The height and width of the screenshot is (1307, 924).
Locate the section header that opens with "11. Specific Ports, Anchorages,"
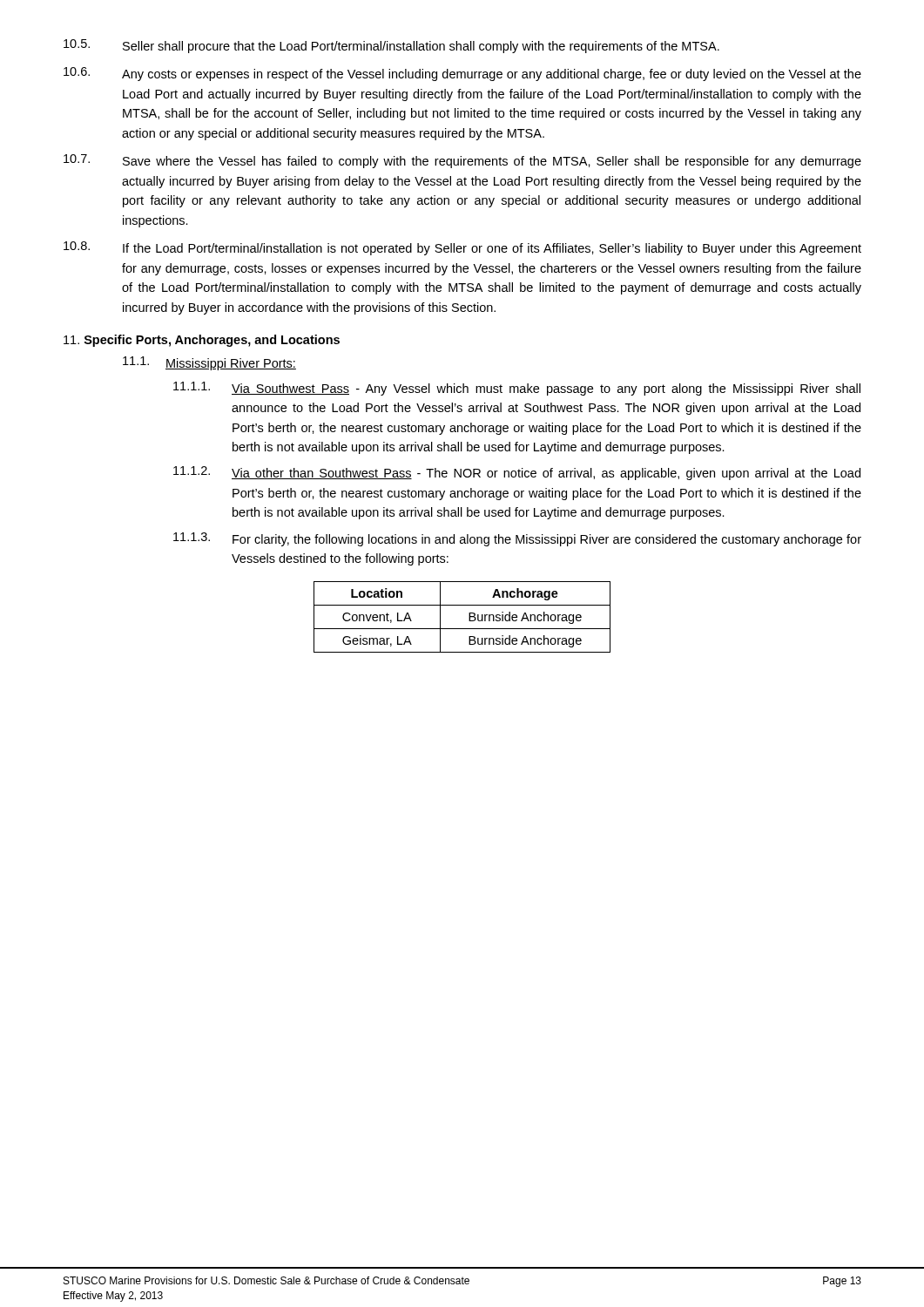pyautogui.click(x=201, y=340)
